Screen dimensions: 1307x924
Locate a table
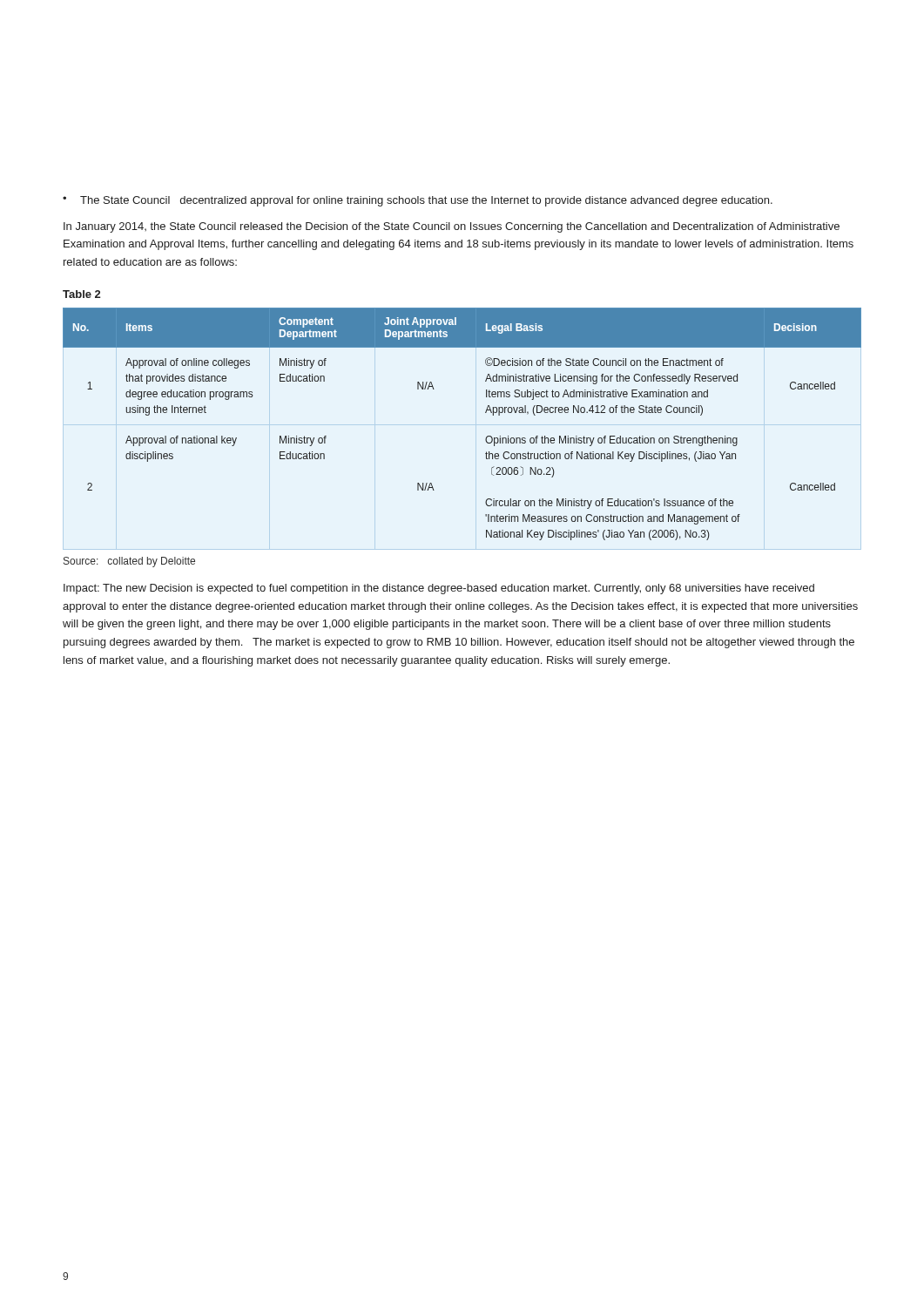point(462,429)
